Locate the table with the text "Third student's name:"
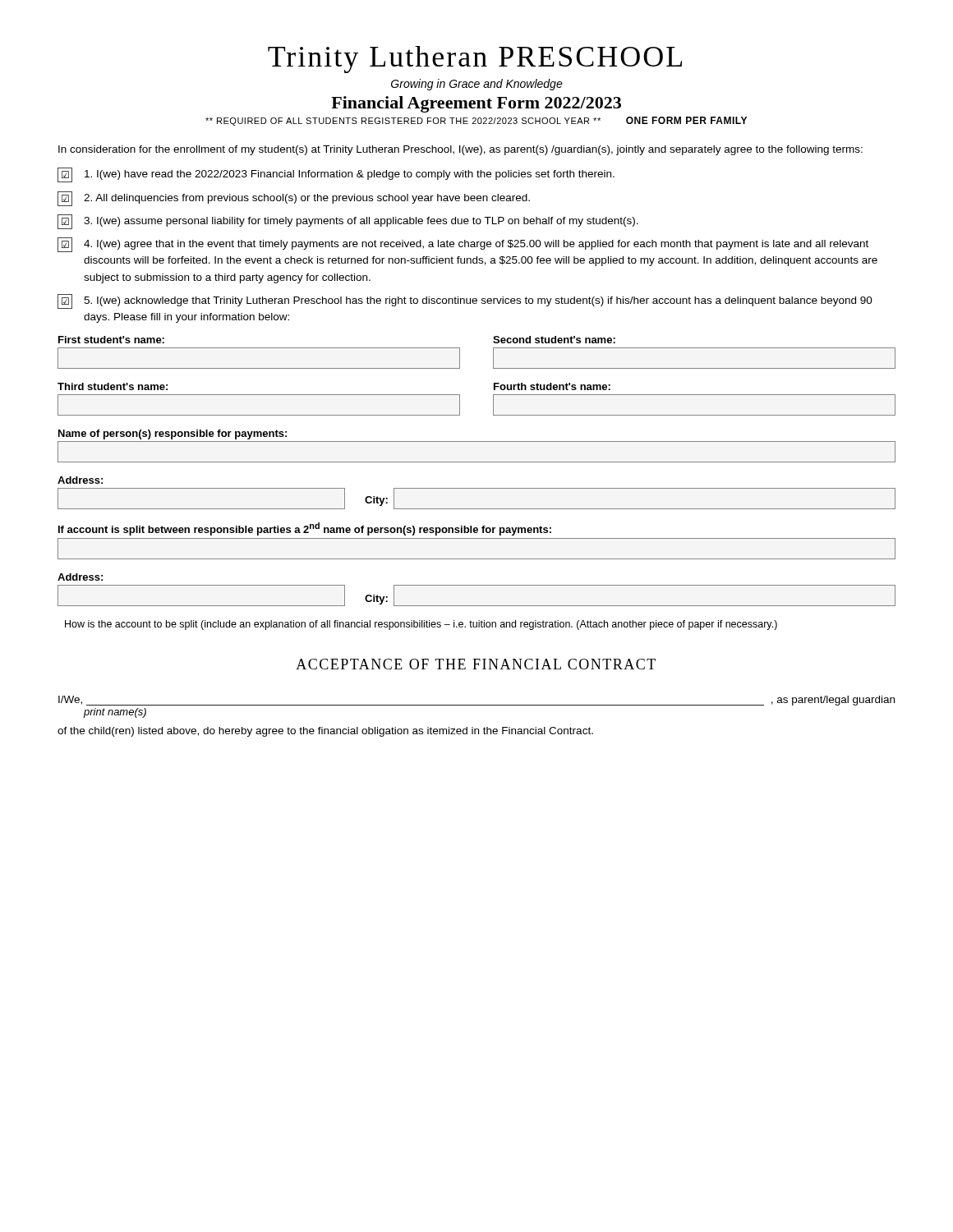This screenshot has height=1232, width=953. [476, 398]
